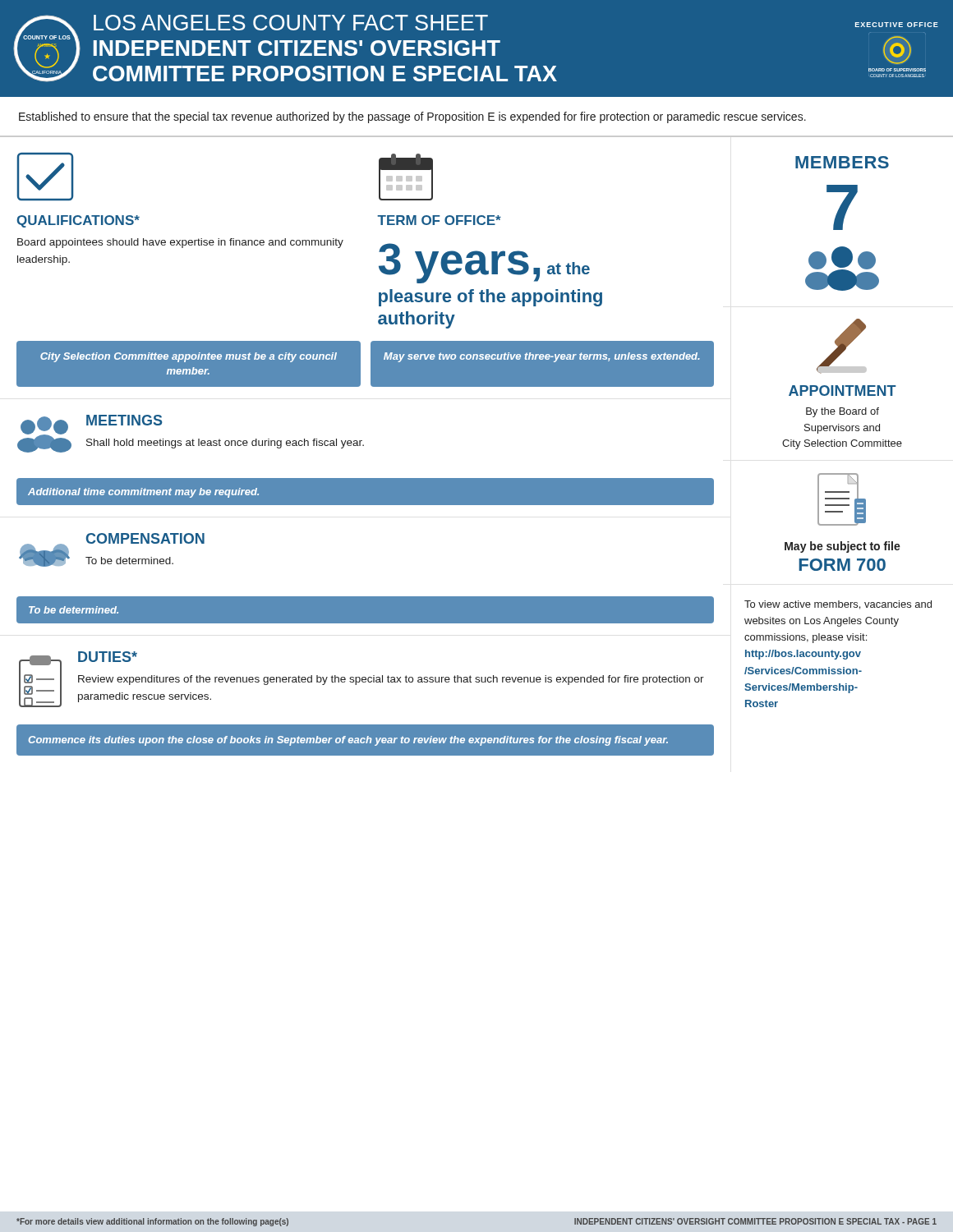Select the text block starting "To view active members, vacancies and websites"
953x1232 pixels.
pos(838,654)
